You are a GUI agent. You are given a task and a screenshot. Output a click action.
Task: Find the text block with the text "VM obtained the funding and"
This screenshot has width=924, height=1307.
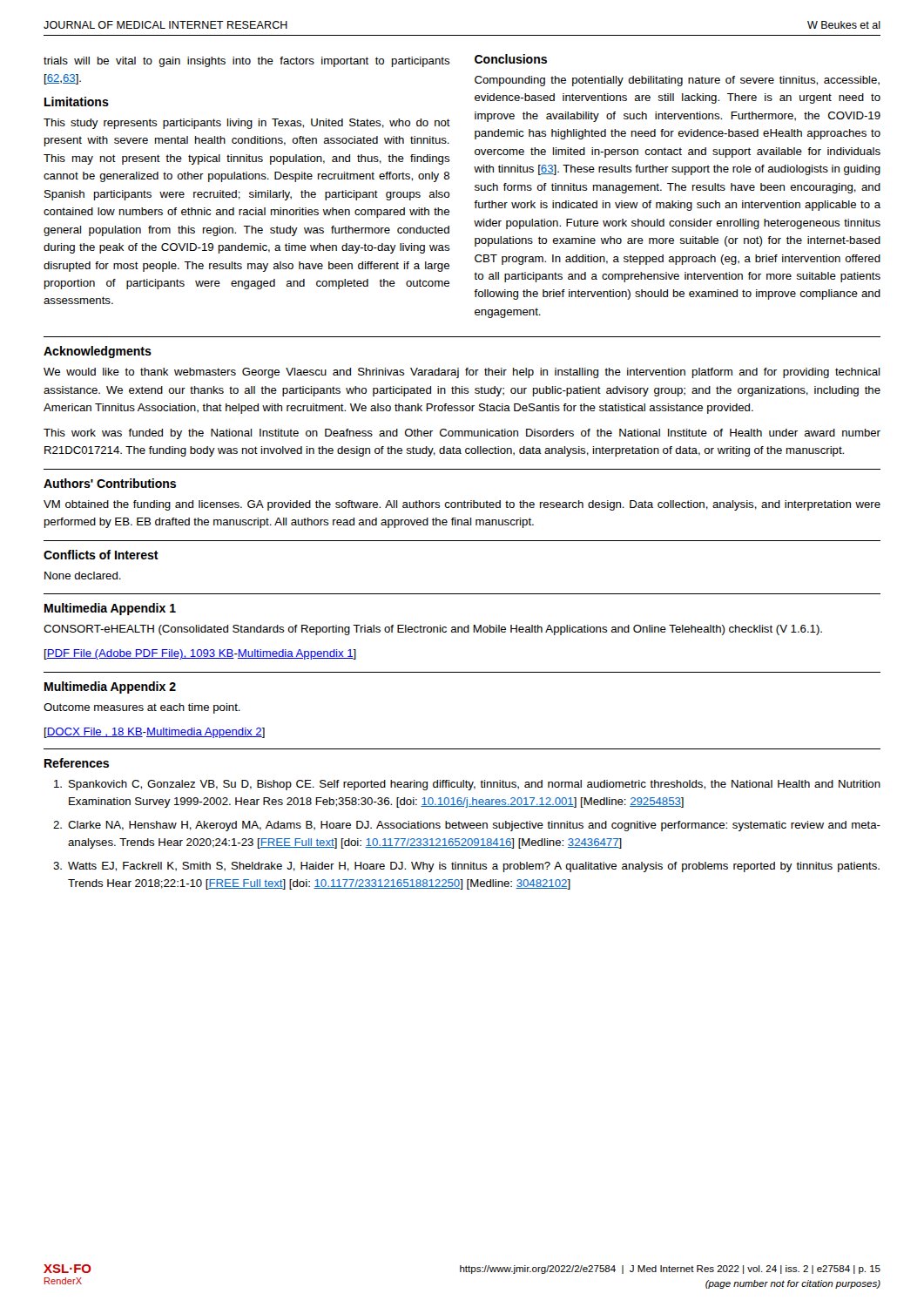(462, 513)
